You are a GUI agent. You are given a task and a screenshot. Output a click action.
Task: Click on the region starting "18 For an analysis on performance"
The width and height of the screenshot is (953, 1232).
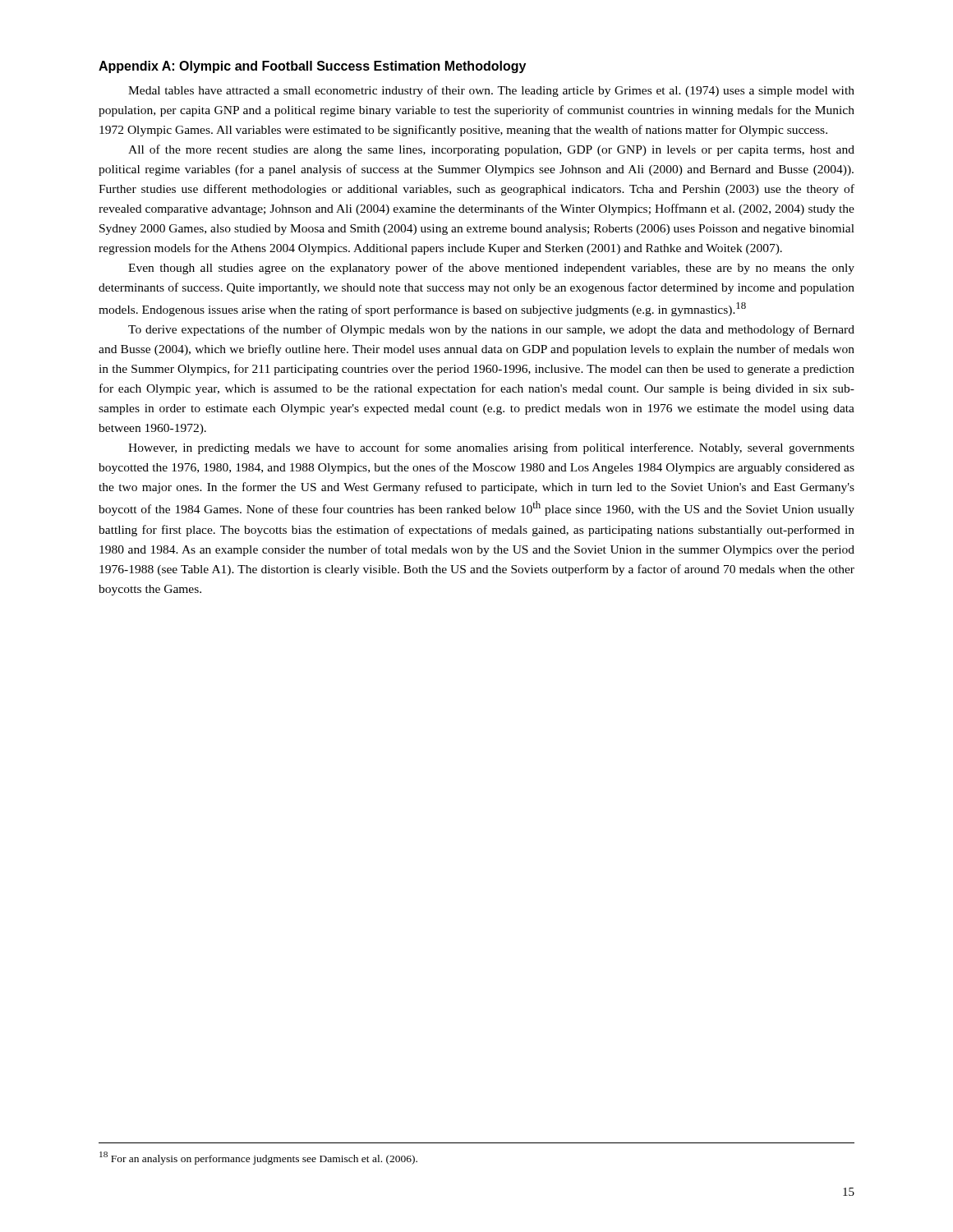tap(258, 1156)
